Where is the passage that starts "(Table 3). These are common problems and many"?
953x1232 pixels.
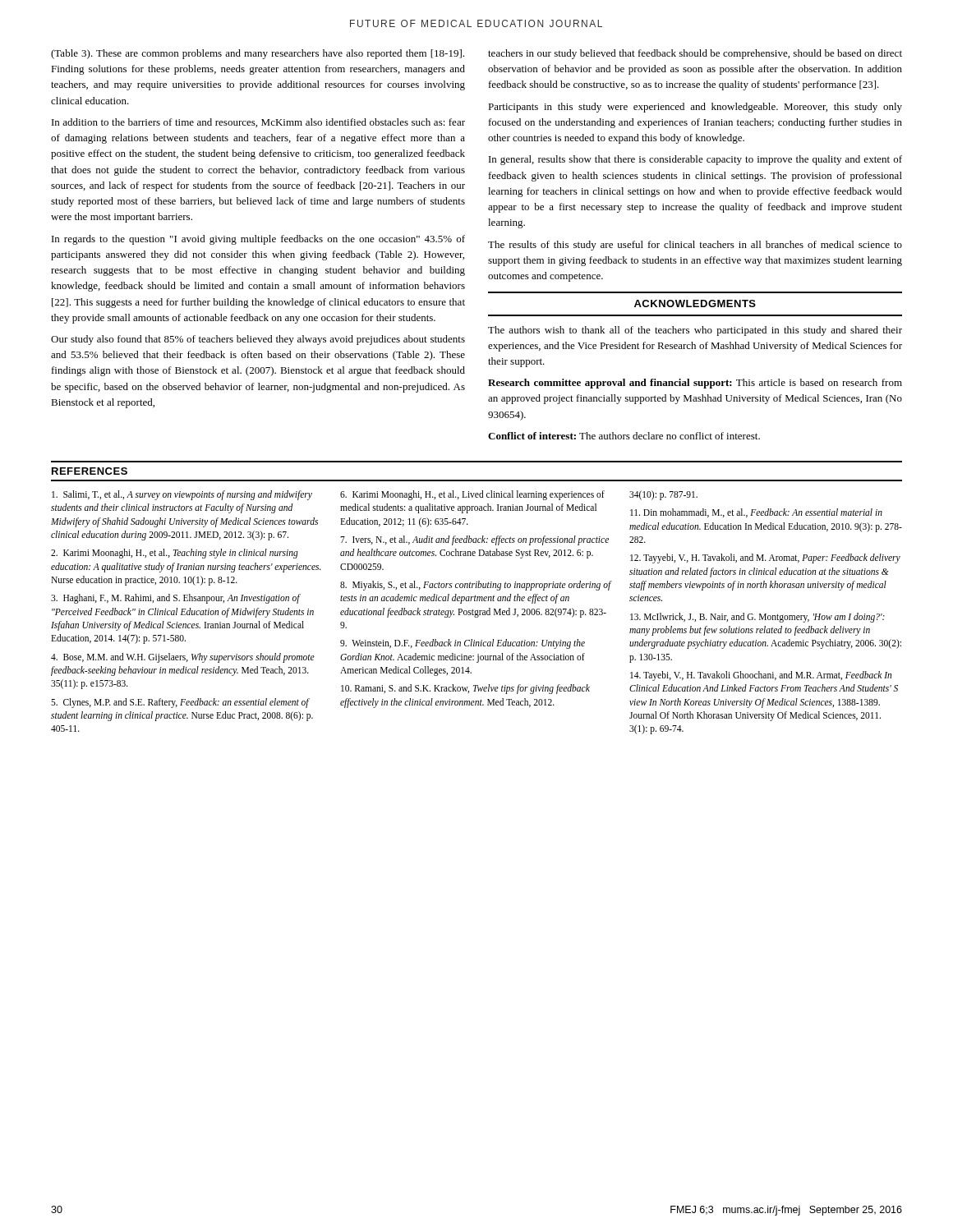258,228
